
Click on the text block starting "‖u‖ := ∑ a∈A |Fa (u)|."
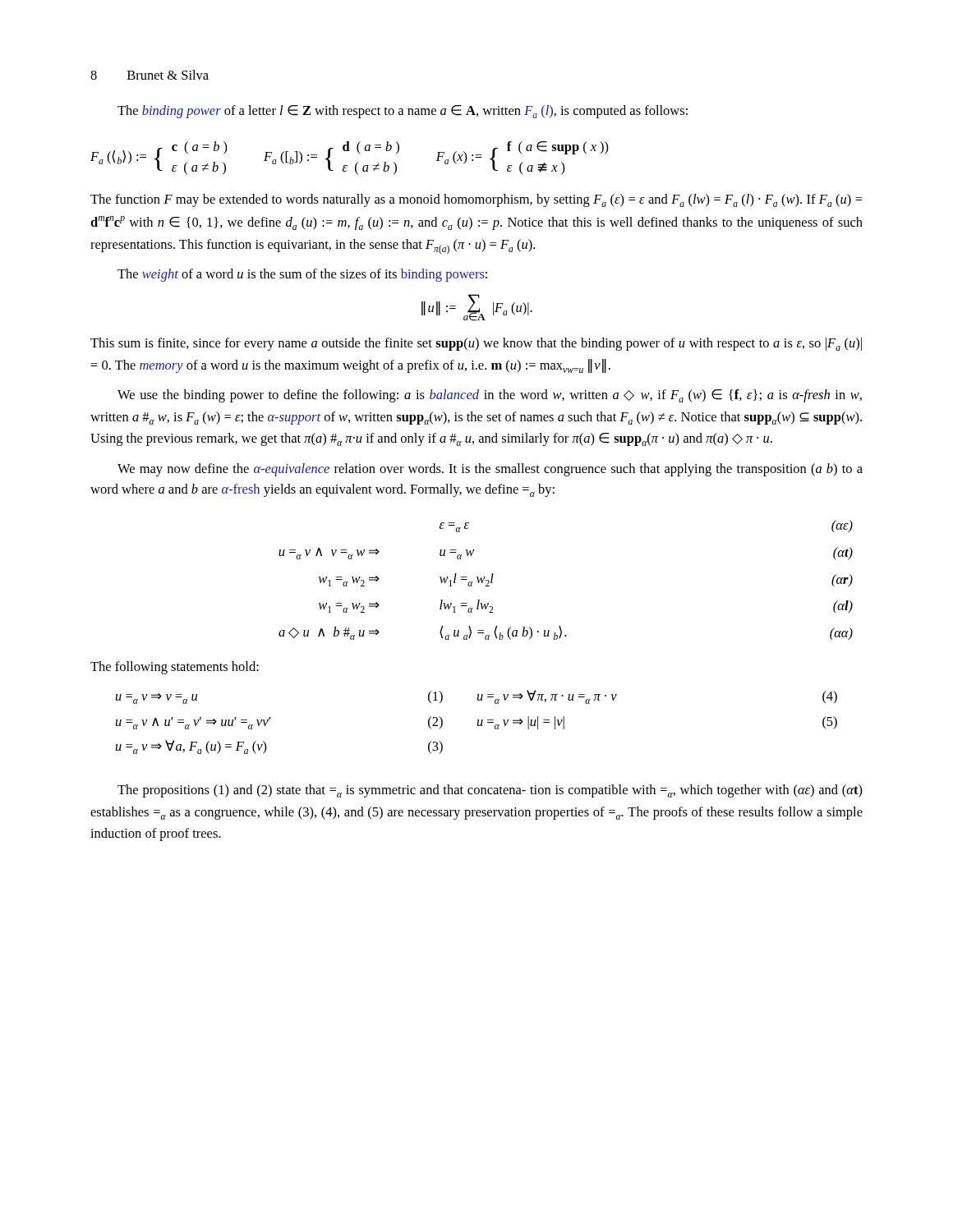(476, 309)
